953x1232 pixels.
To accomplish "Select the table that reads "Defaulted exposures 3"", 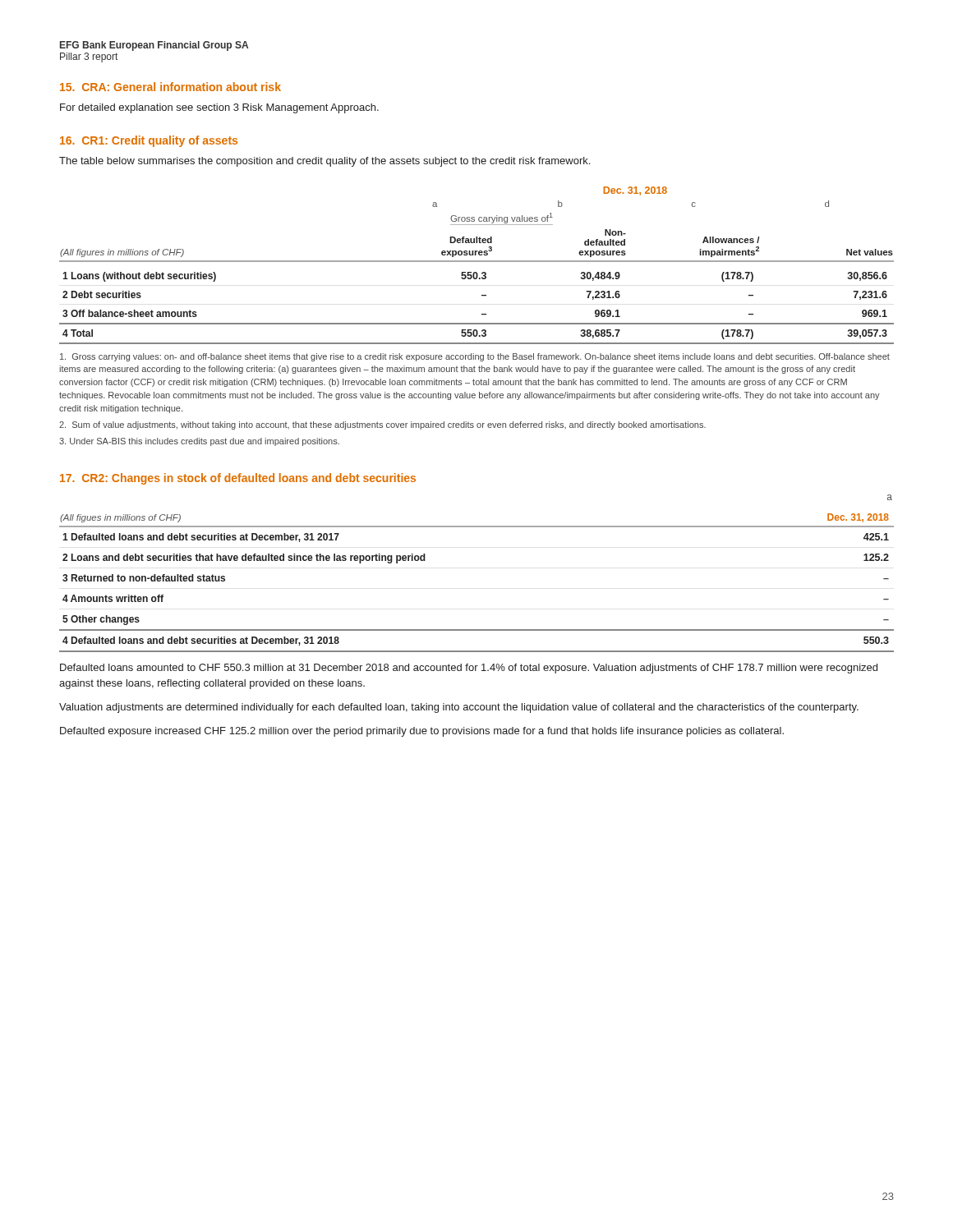I will click(x=476, y=264).
